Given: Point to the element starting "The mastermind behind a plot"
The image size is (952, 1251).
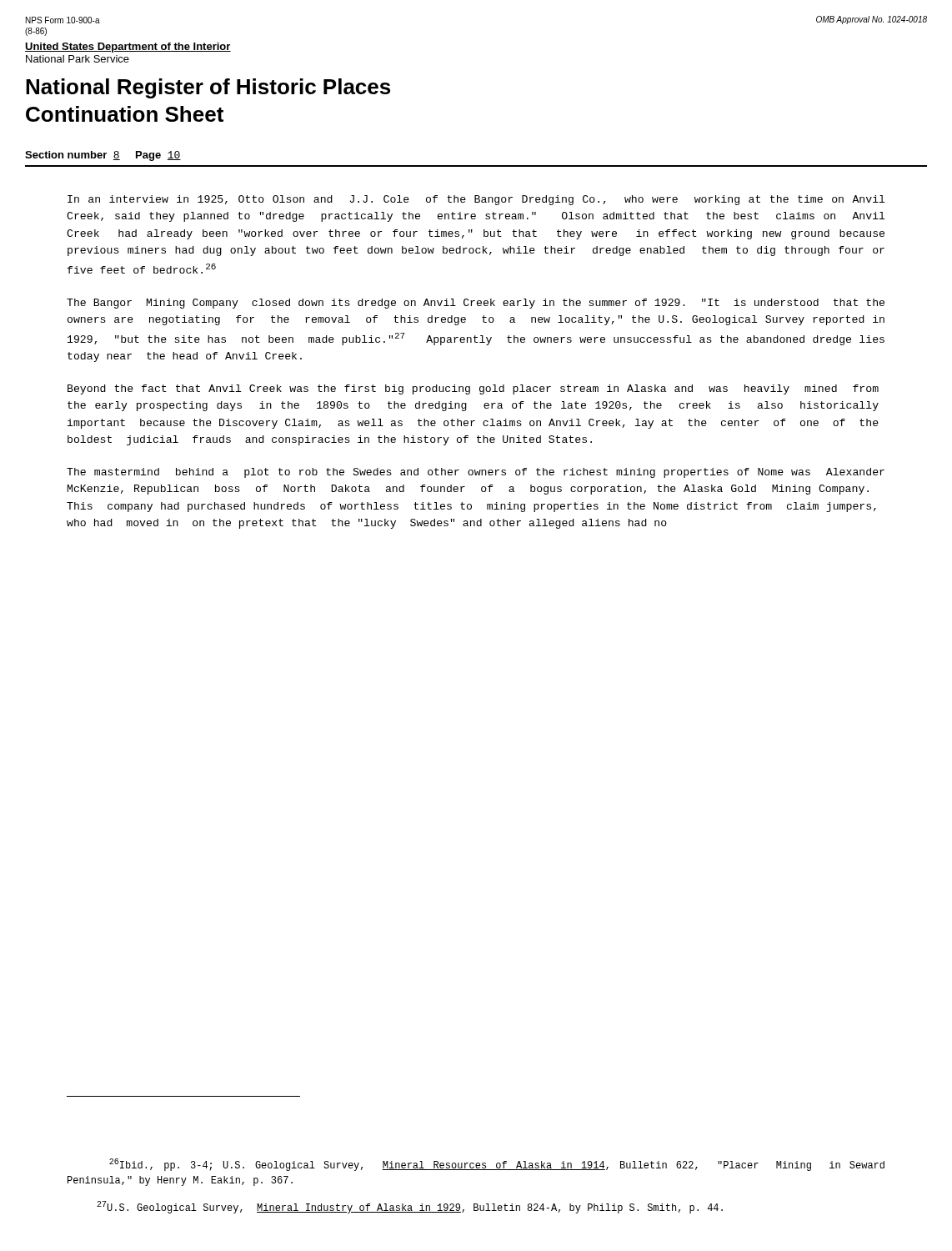Looking at the screenshot, I should tap(476, 498).
